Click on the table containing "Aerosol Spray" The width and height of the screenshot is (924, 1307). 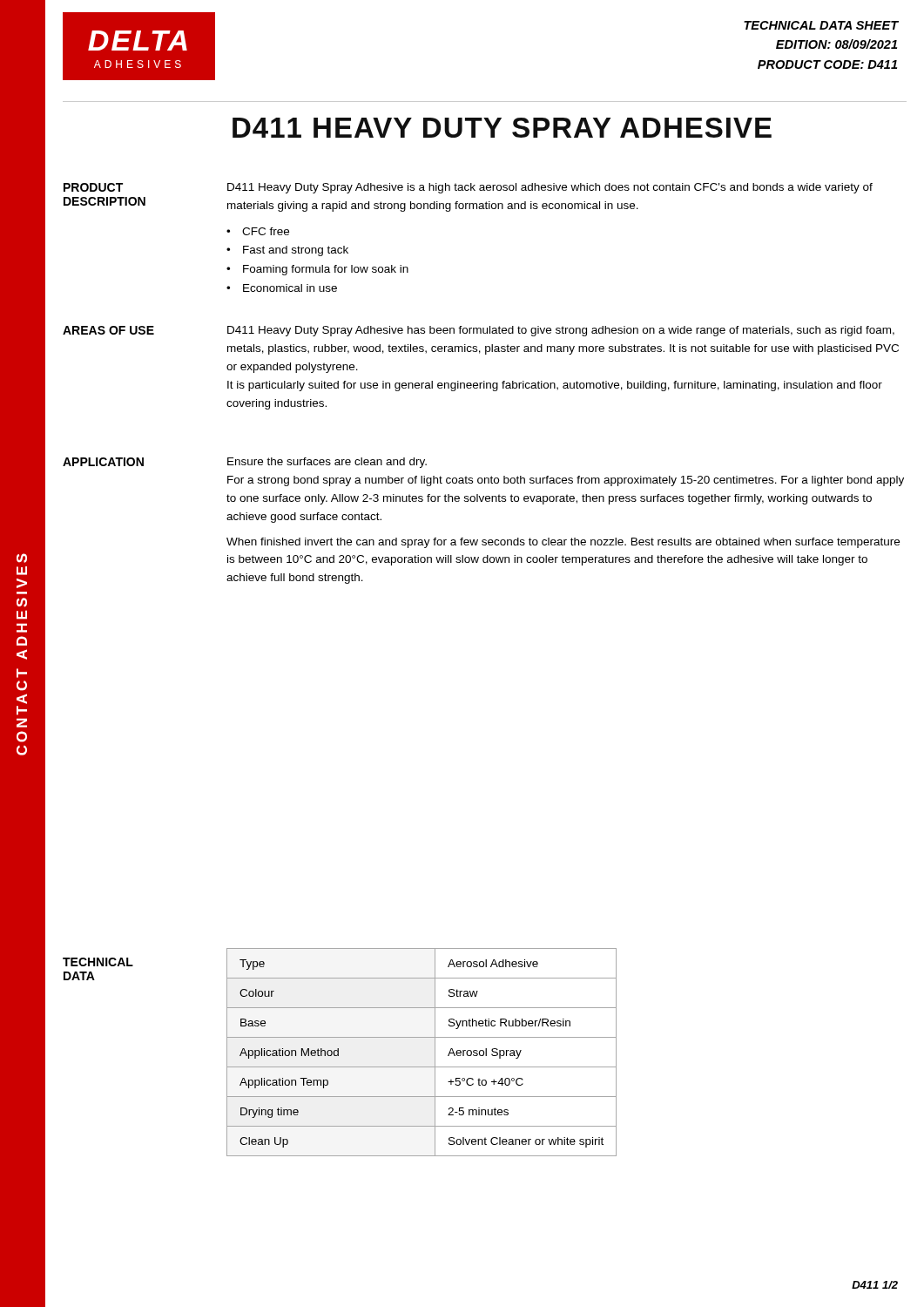point(422,1052)
